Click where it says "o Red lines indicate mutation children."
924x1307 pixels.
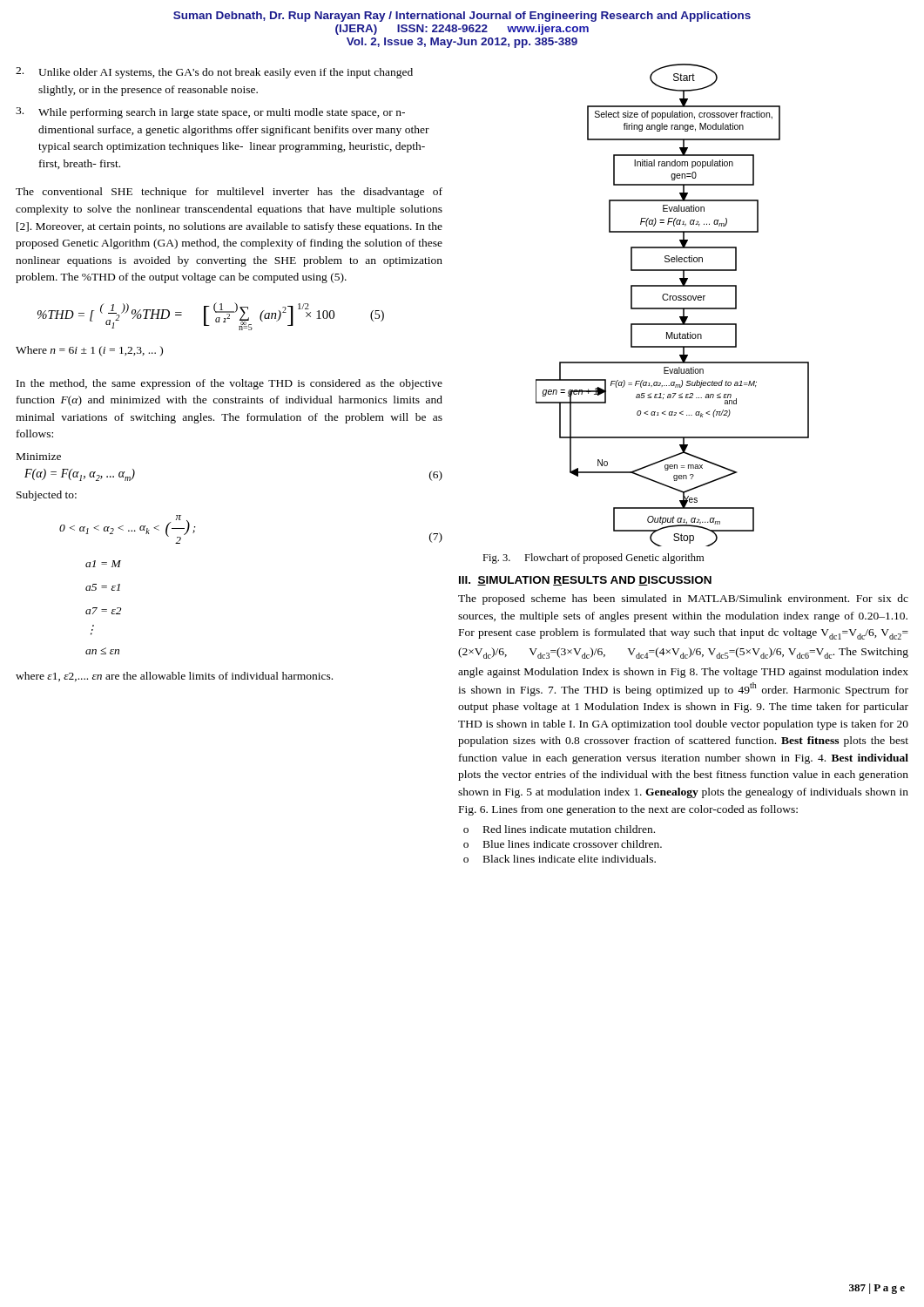pos(557,830)
